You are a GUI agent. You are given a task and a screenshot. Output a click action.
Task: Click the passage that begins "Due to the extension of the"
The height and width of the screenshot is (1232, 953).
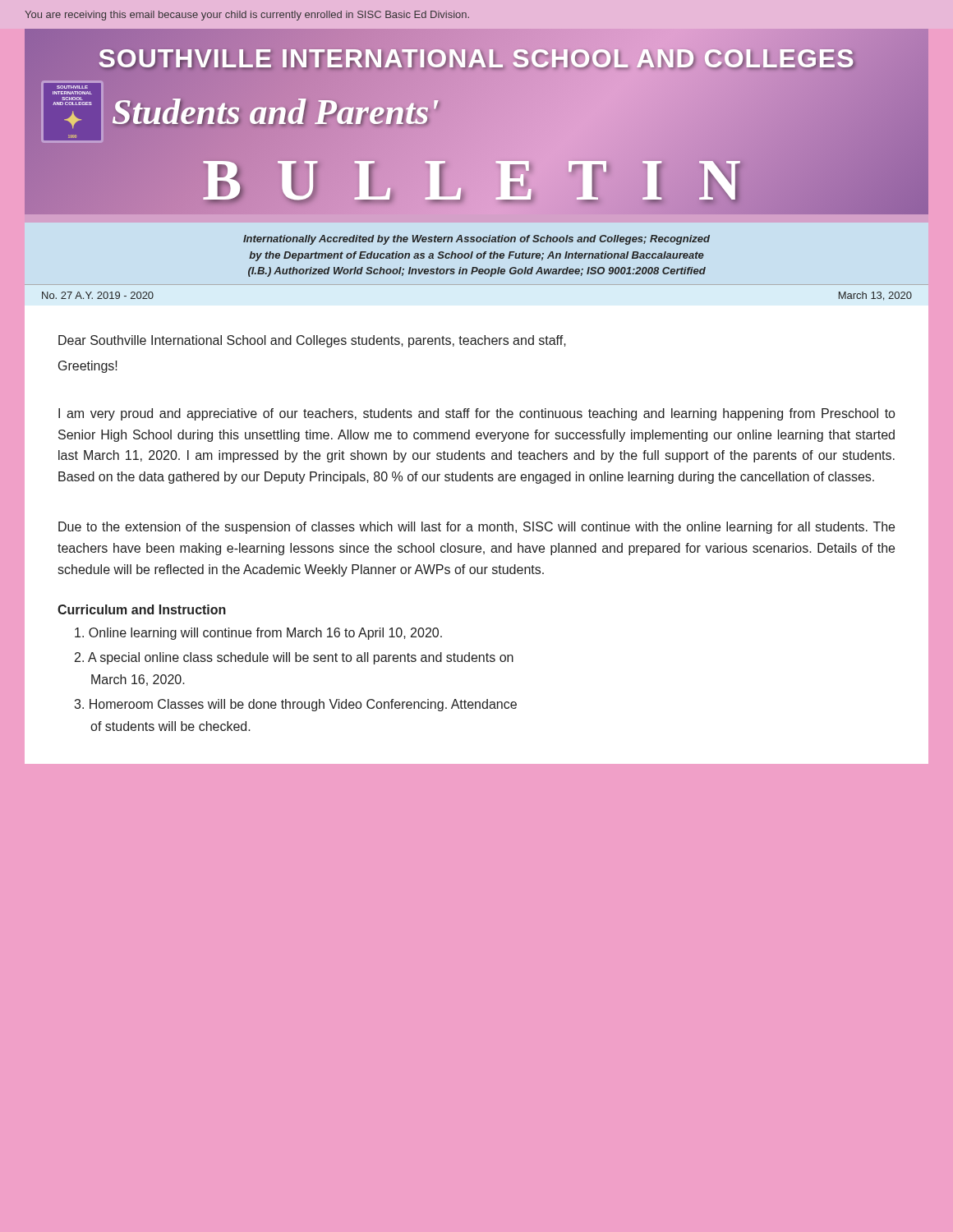476,548
